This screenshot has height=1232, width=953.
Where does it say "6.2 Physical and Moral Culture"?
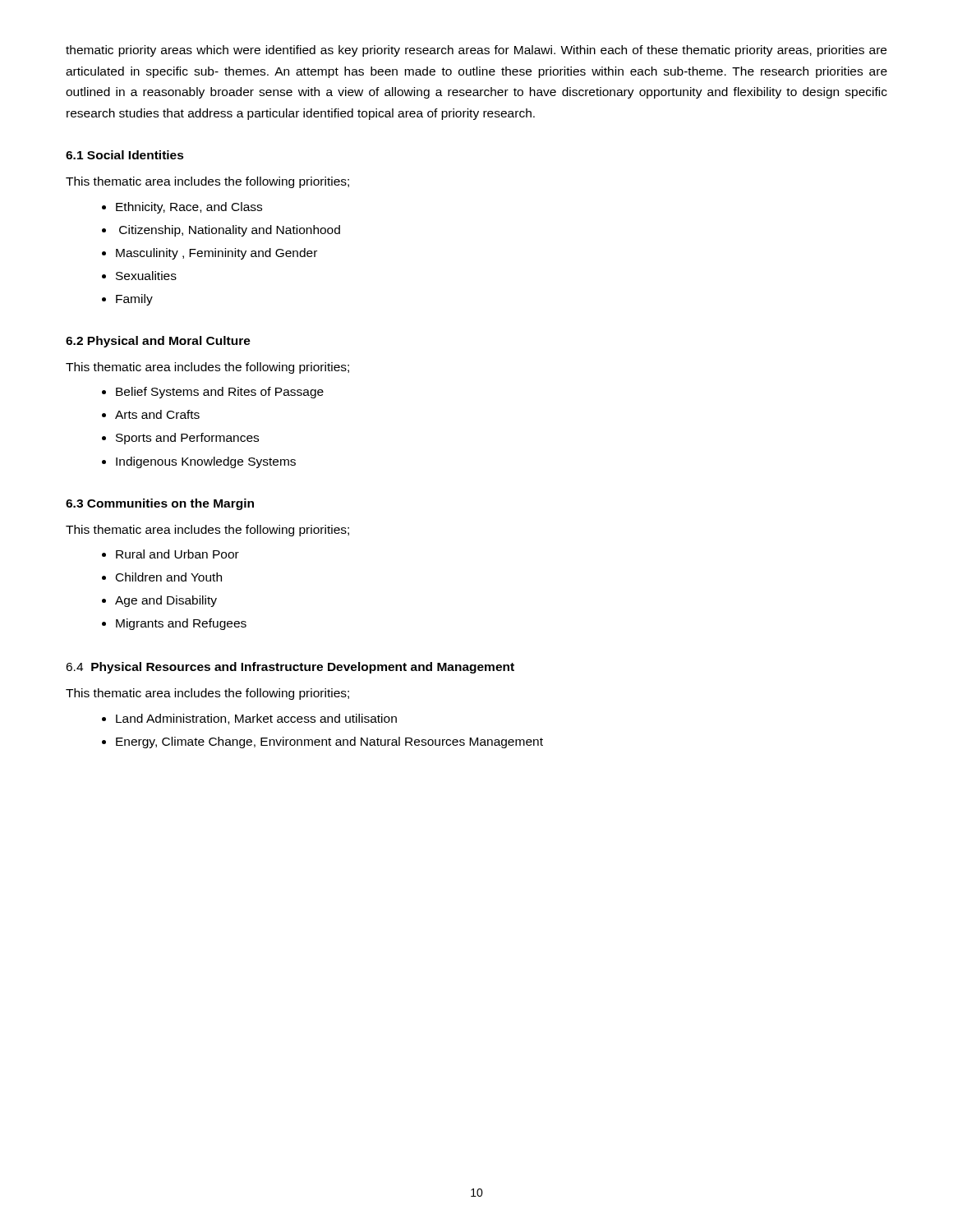click(x=158, y=340)
